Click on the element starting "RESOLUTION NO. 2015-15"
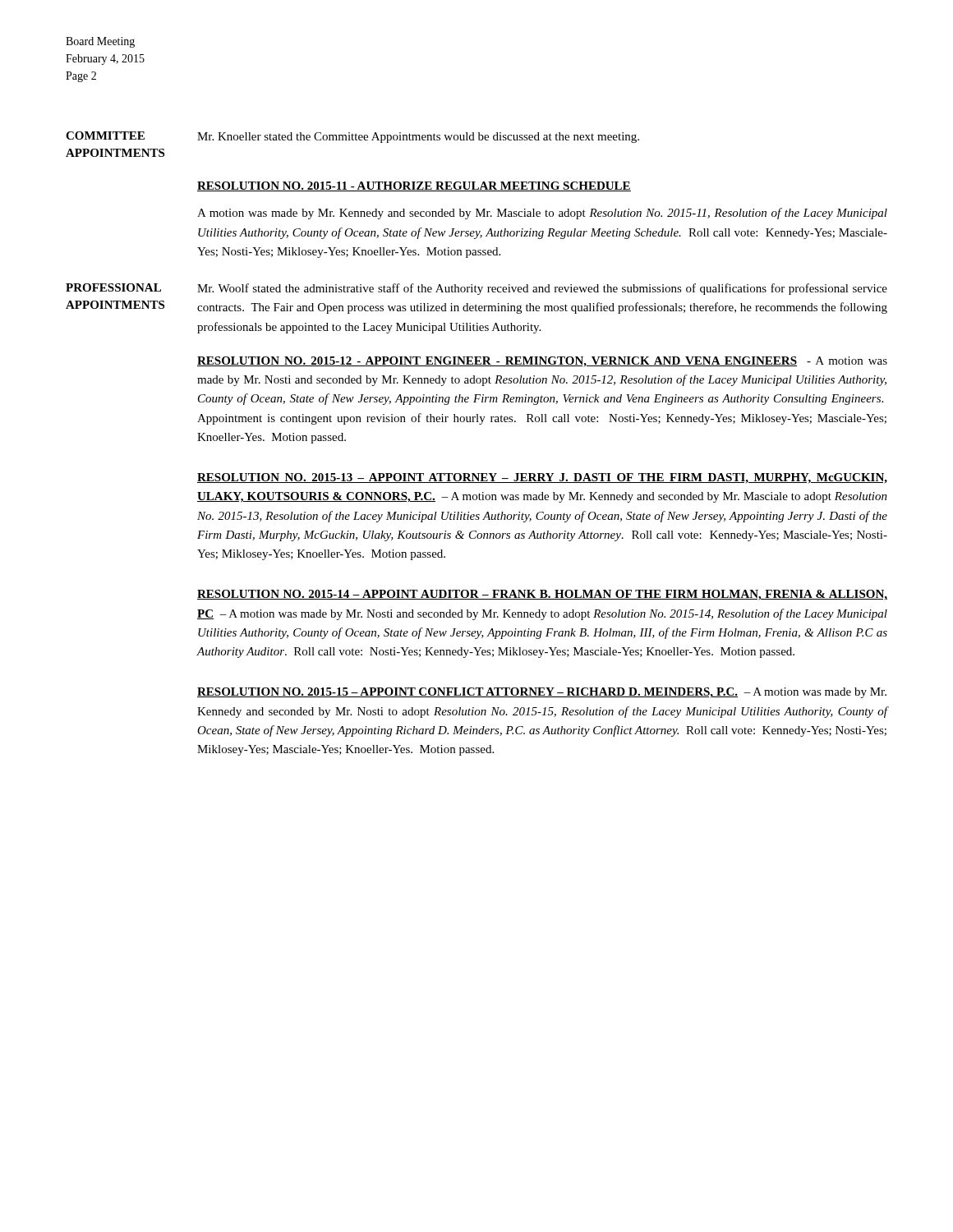 (x=542, y=721)
